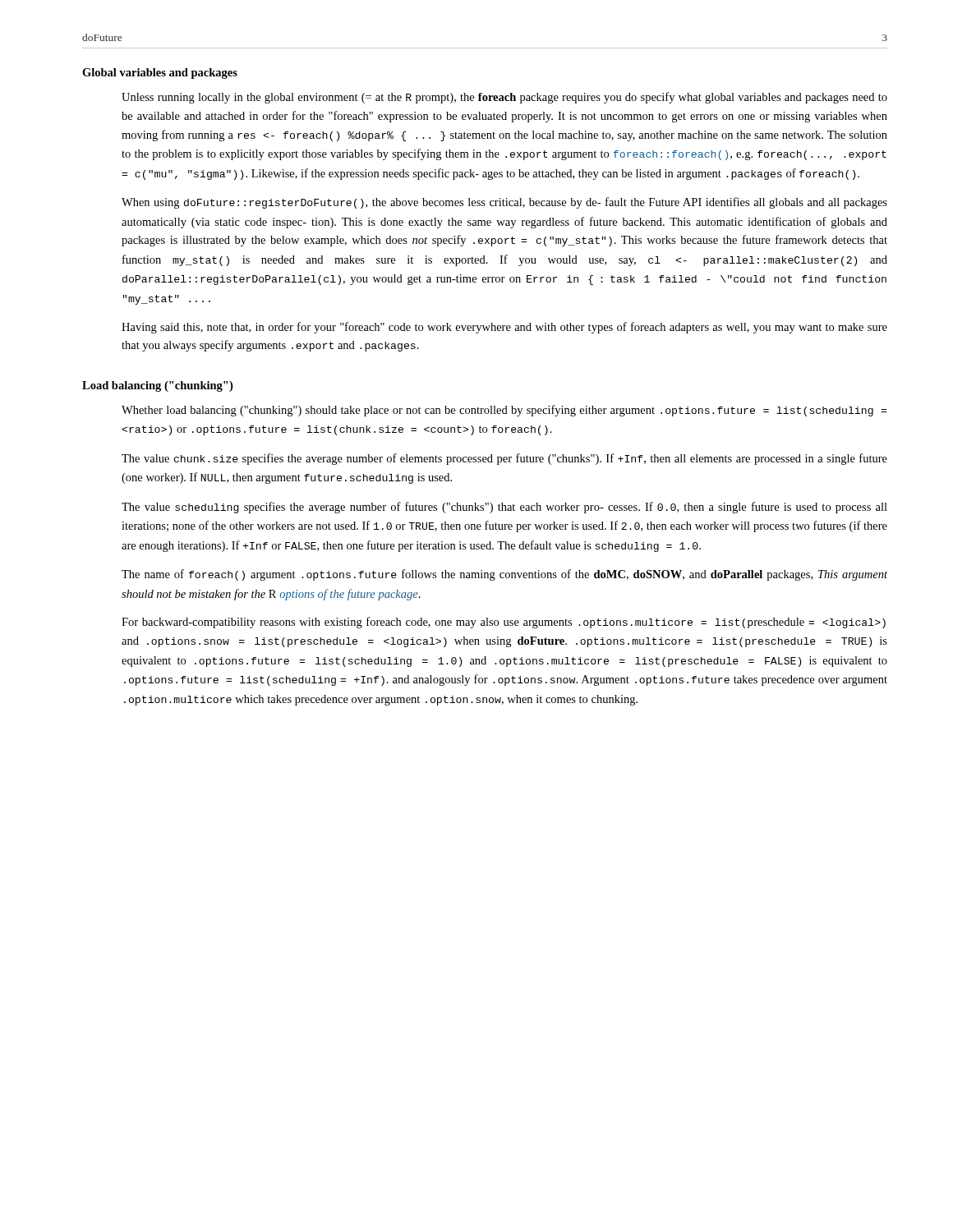Click on the text block that says "Whether load balancing ("chunking") should"

[504, 420]
